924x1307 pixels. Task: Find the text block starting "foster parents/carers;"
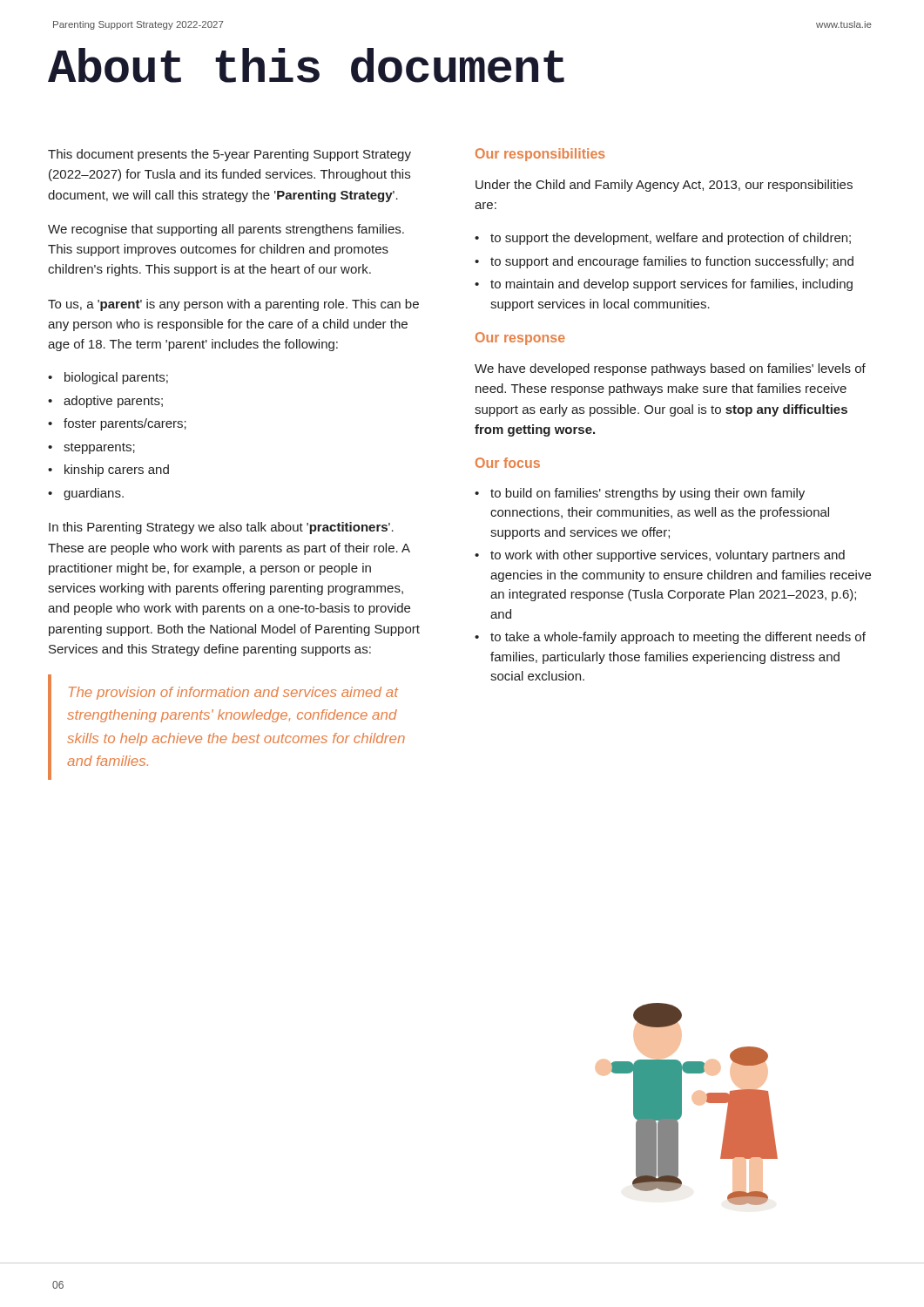125,423
